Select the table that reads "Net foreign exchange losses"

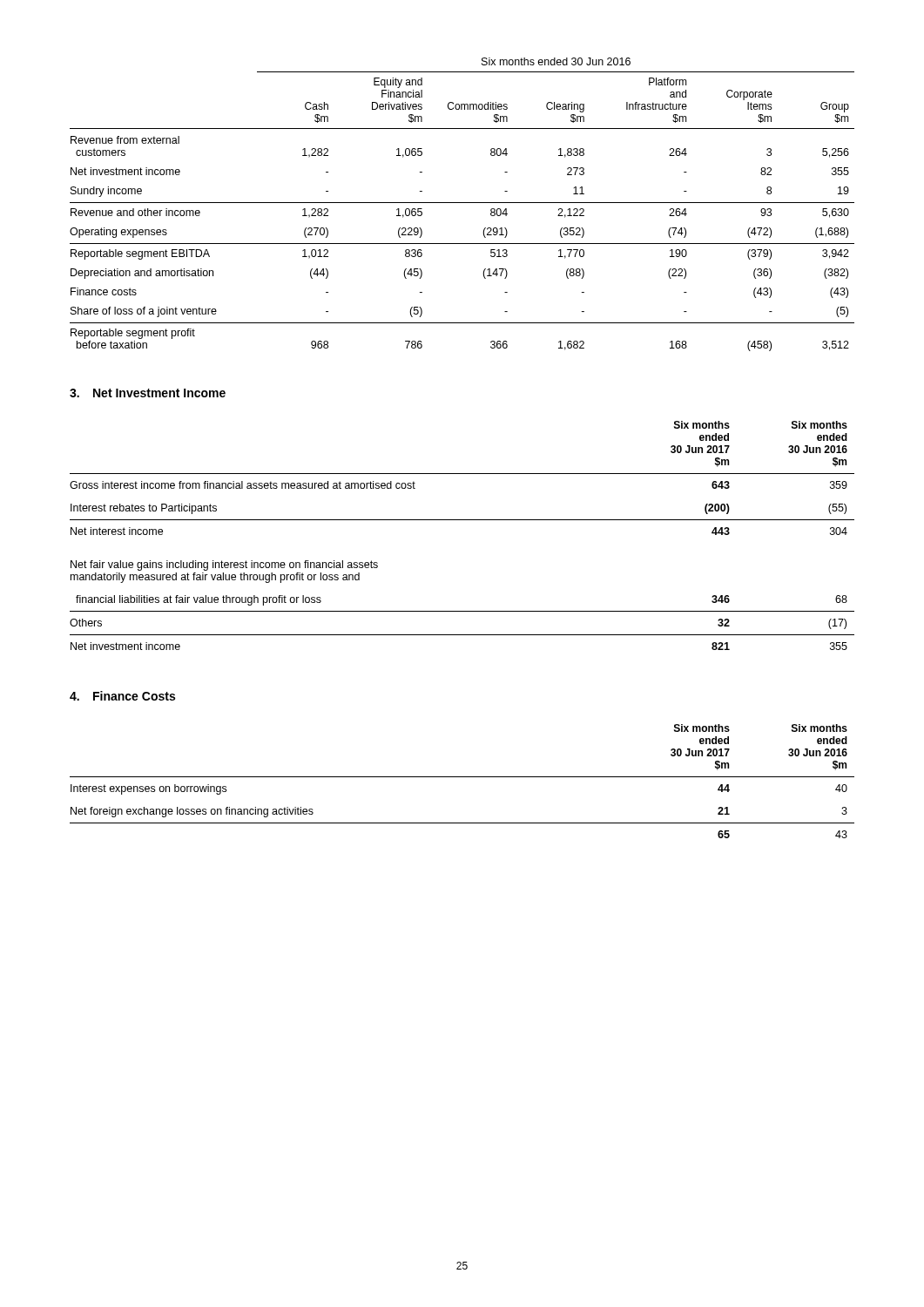click(462, 782)
